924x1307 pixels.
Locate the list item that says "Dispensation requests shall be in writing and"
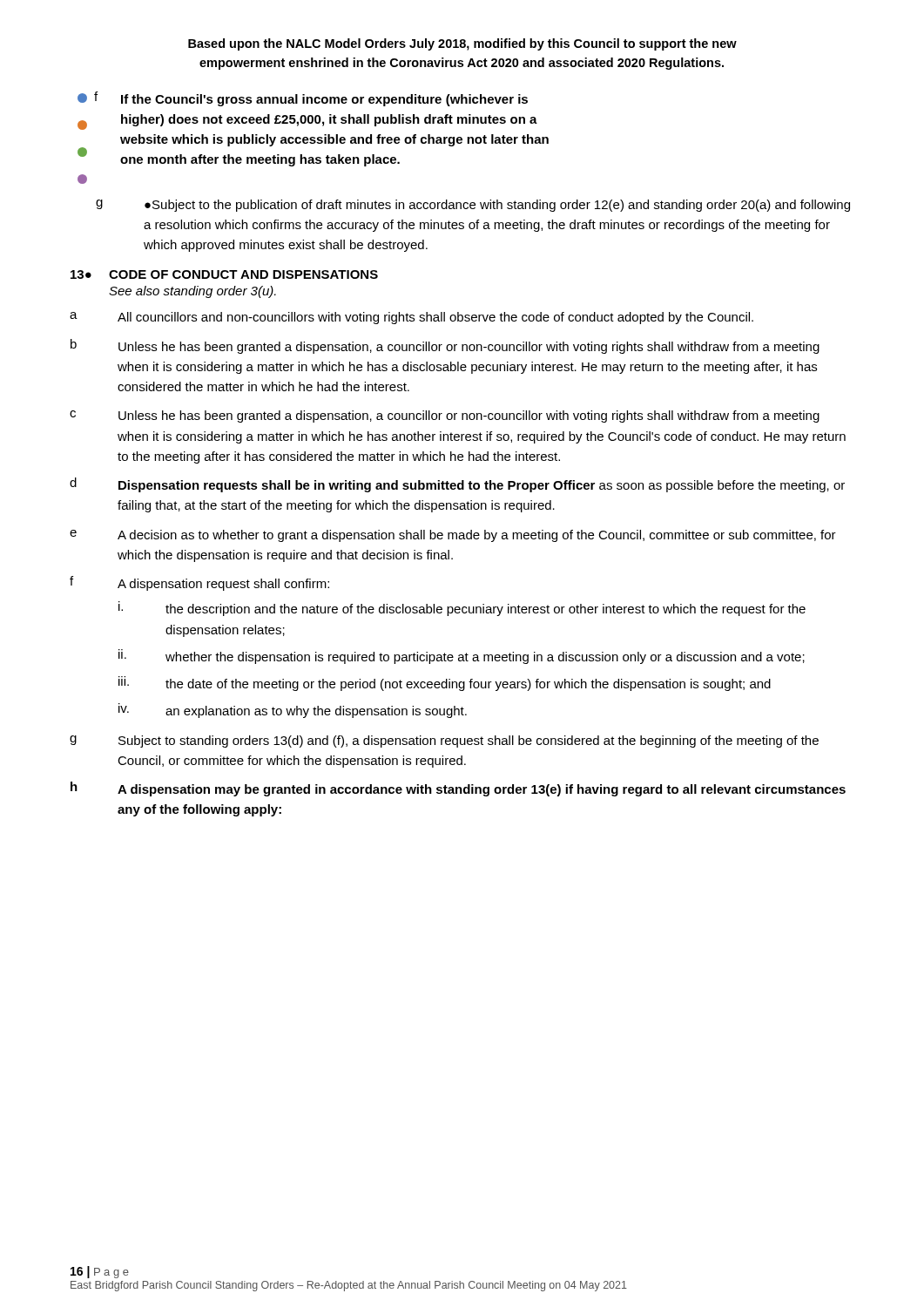coord(481,495)
